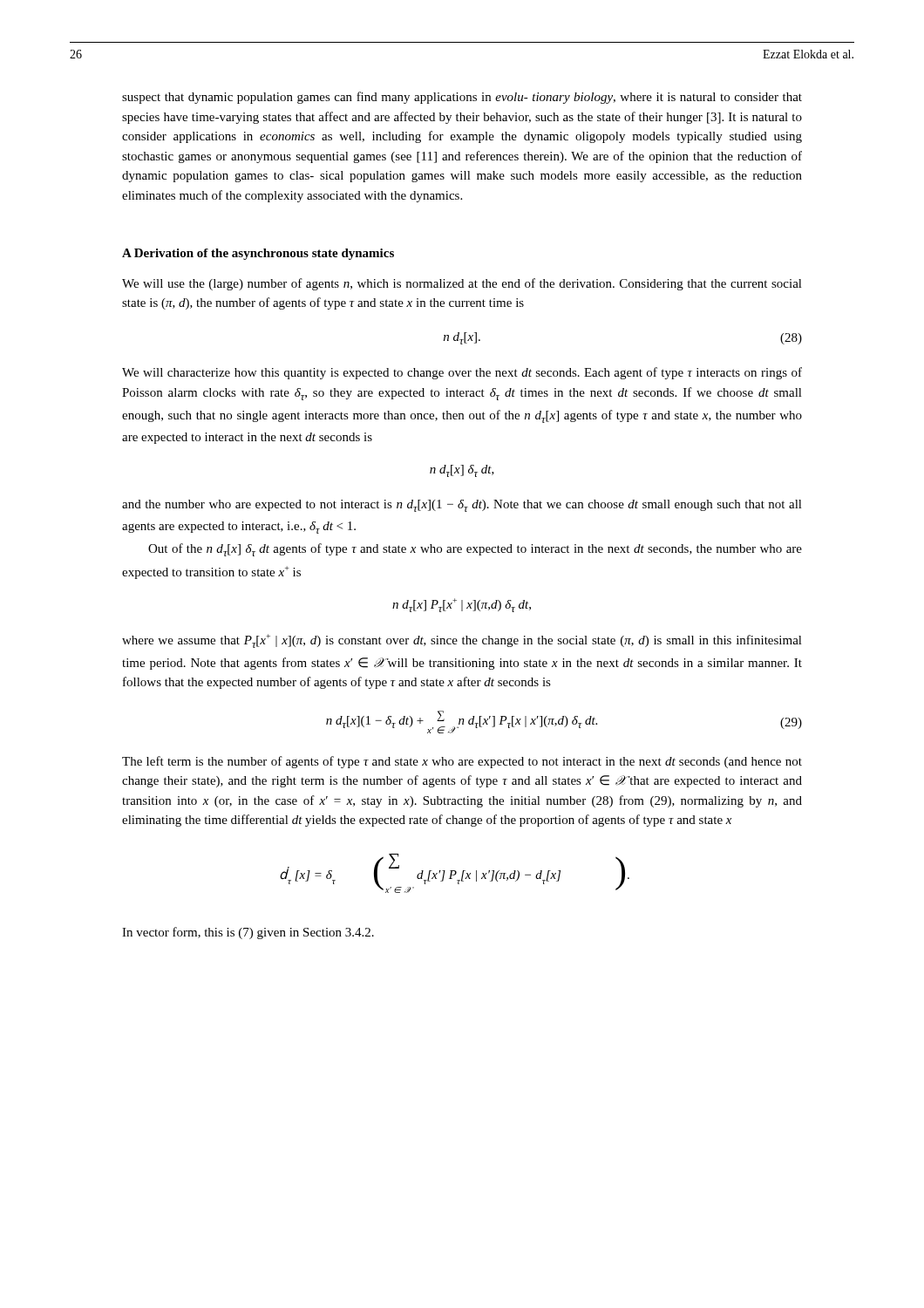
Task: Find the text block containing "where we assume that Pτ[x+ |"
Action: pyautogui.click(x=462, y=661)
